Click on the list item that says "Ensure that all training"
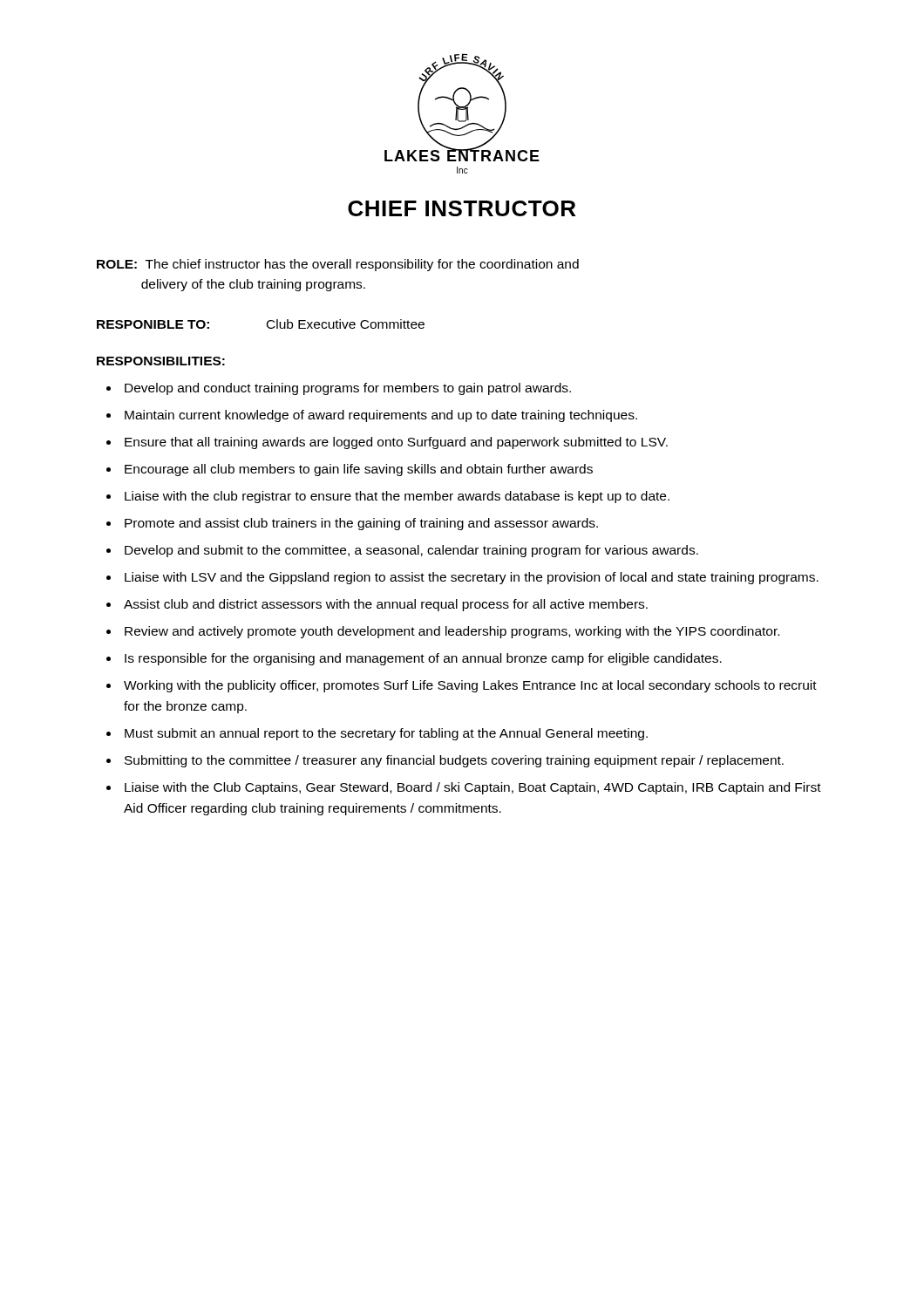This screenshot has width=924, height=1308. point(474,442)
